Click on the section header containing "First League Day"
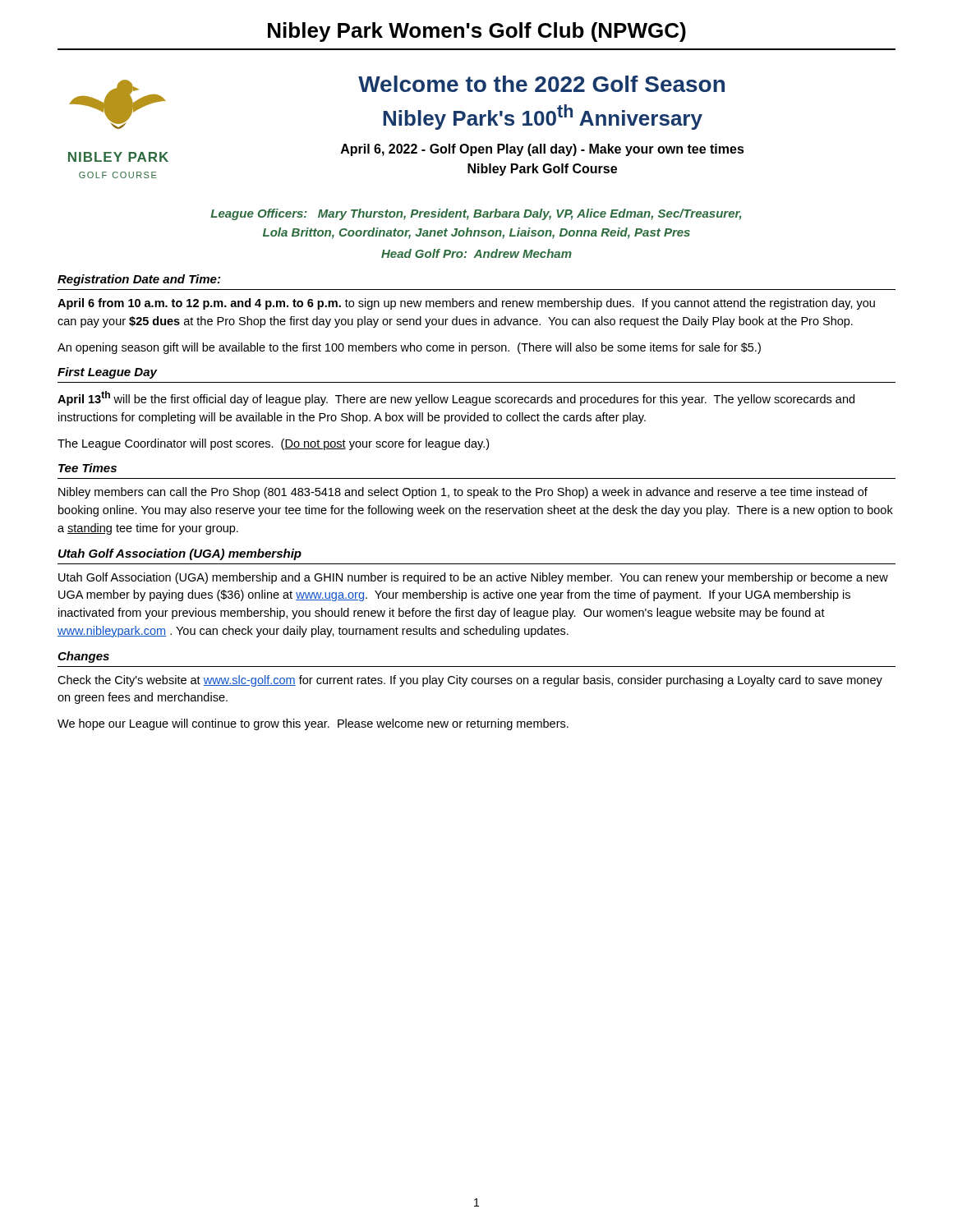Viewport: 953px width, 1232px height. (107, 372)
